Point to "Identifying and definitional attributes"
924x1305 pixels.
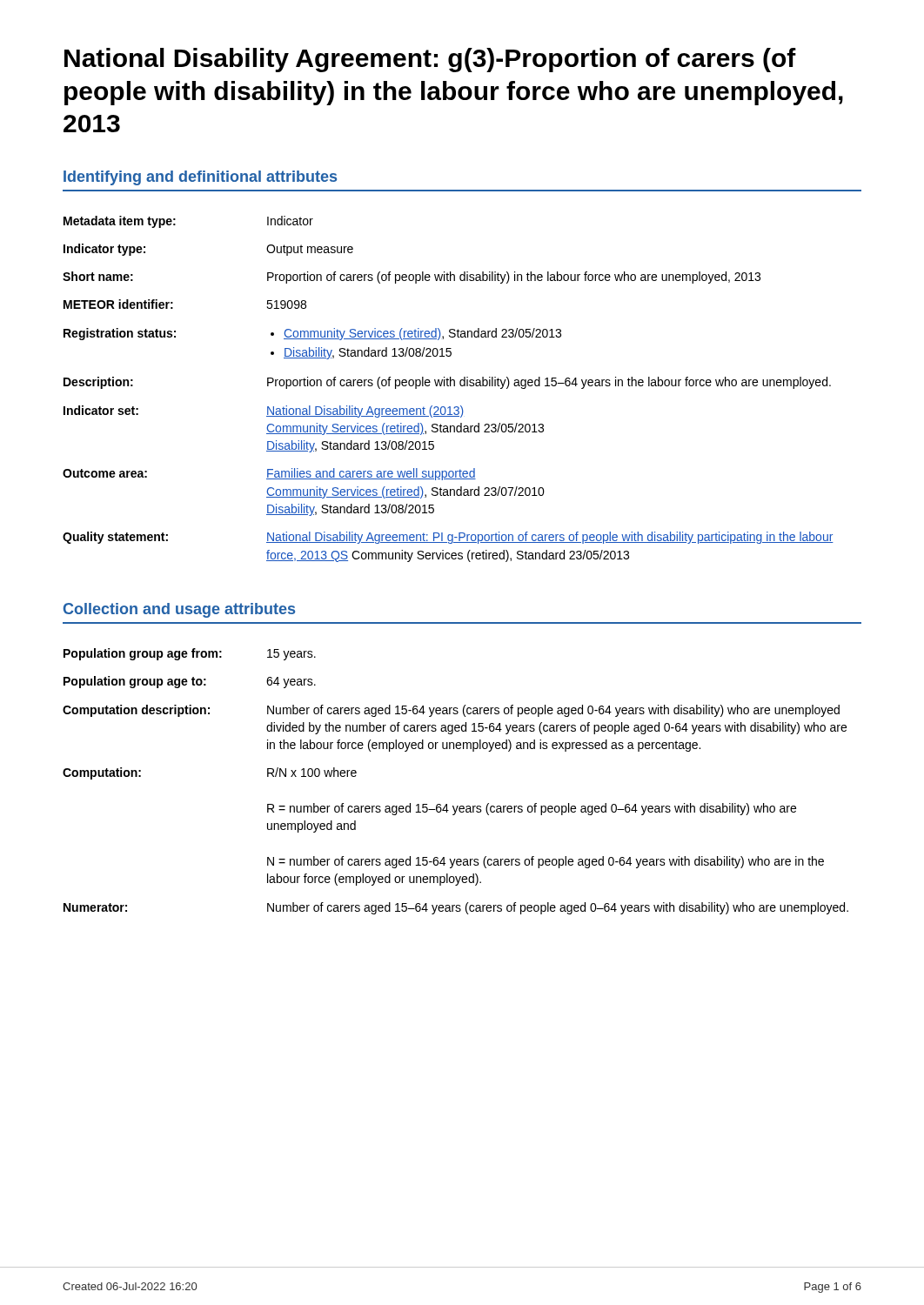point(200,176)
